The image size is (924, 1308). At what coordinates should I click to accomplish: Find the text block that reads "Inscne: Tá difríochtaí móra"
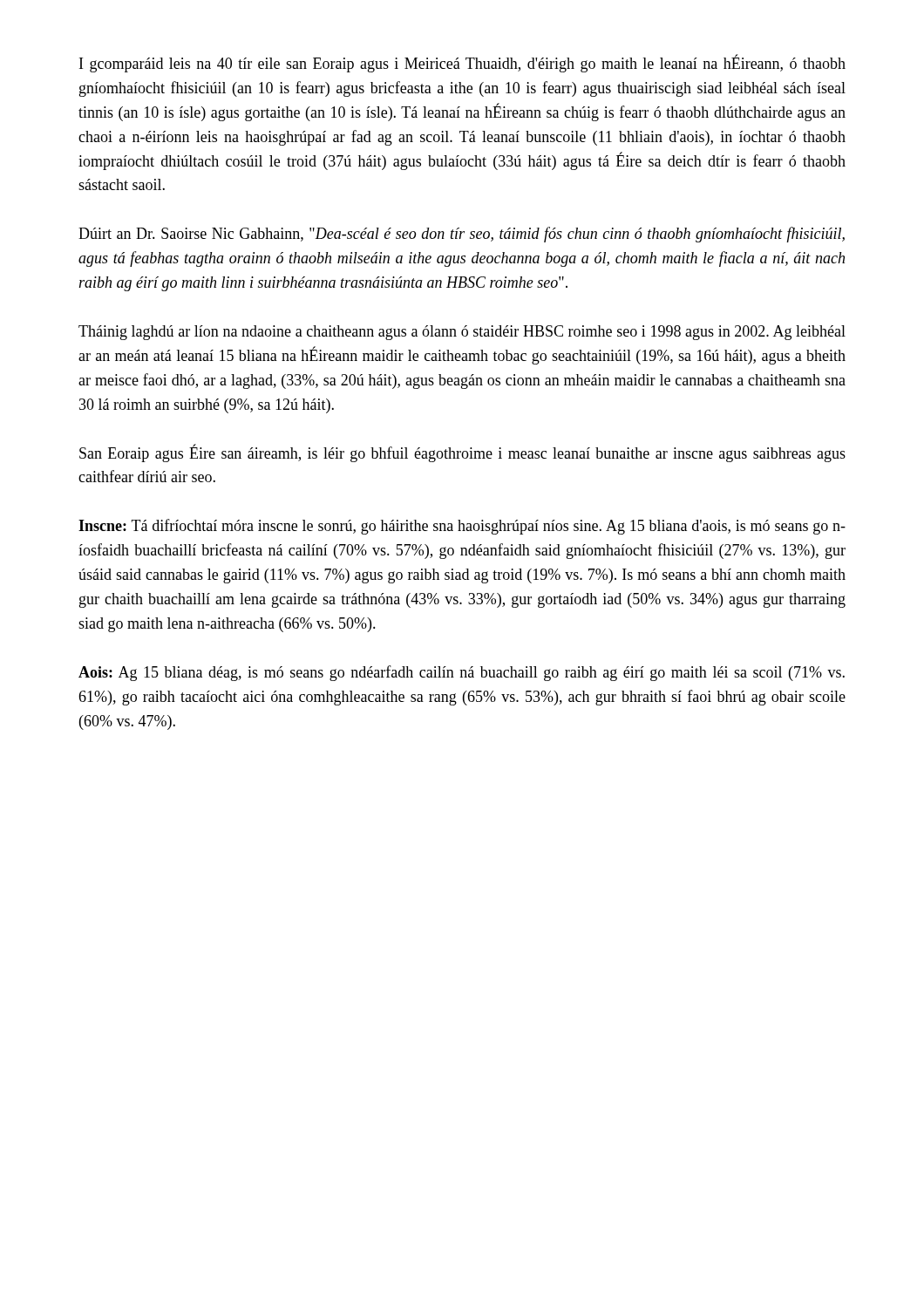click(462, 575)
